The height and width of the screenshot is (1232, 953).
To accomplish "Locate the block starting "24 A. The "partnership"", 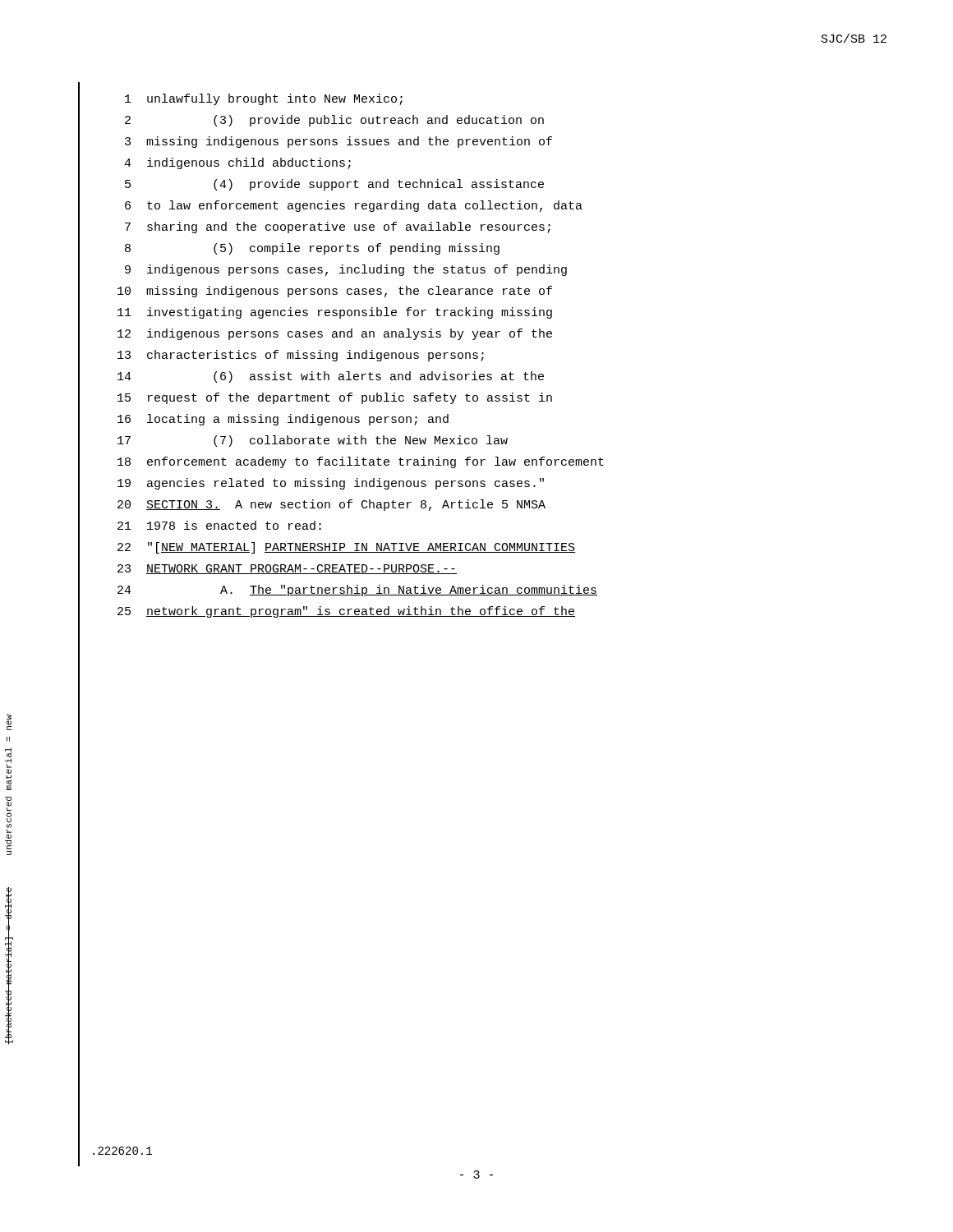I will pyautogui.click(x=491, y=591).
